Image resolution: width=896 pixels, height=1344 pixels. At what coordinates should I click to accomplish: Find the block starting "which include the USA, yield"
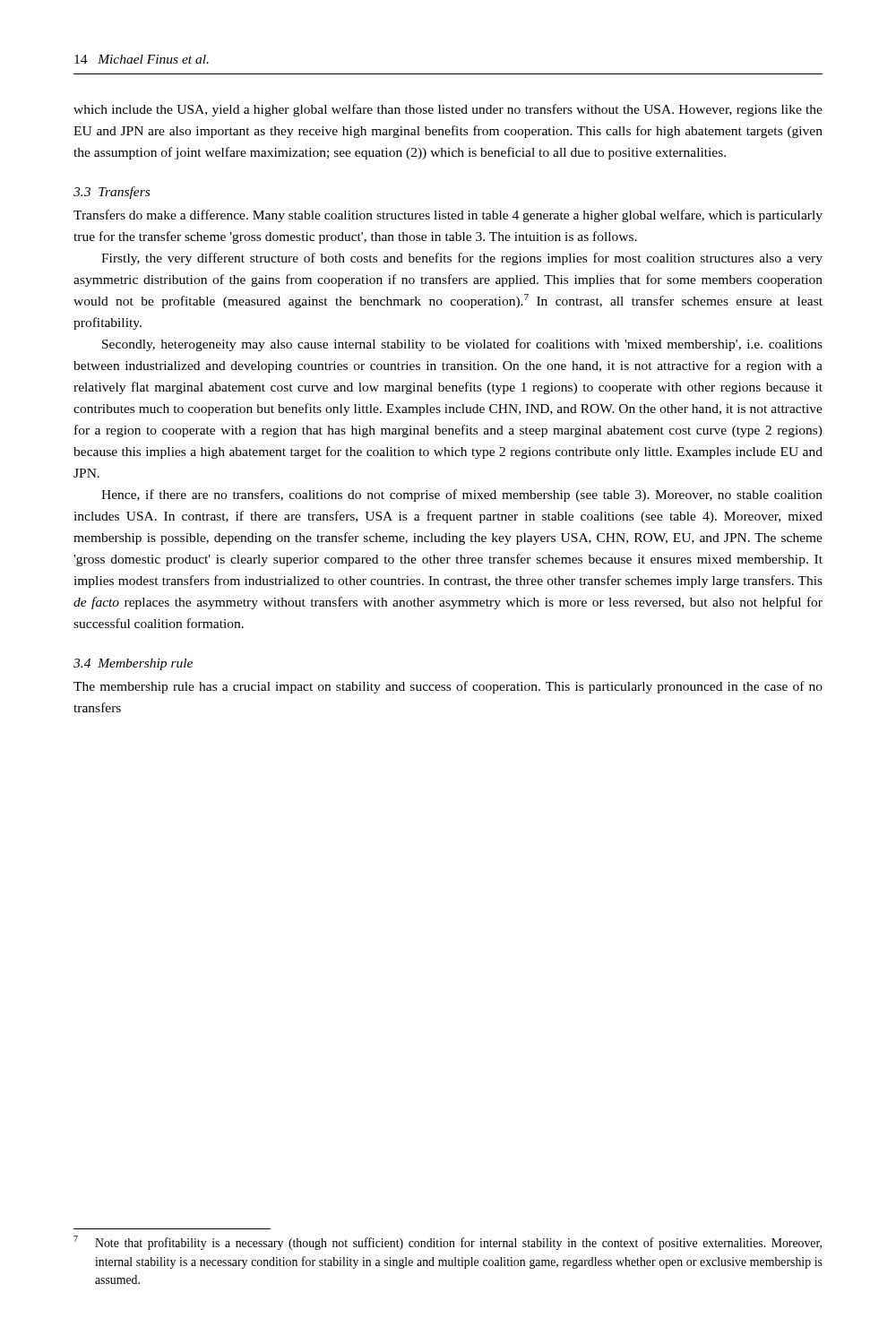(x=448, y=131)
